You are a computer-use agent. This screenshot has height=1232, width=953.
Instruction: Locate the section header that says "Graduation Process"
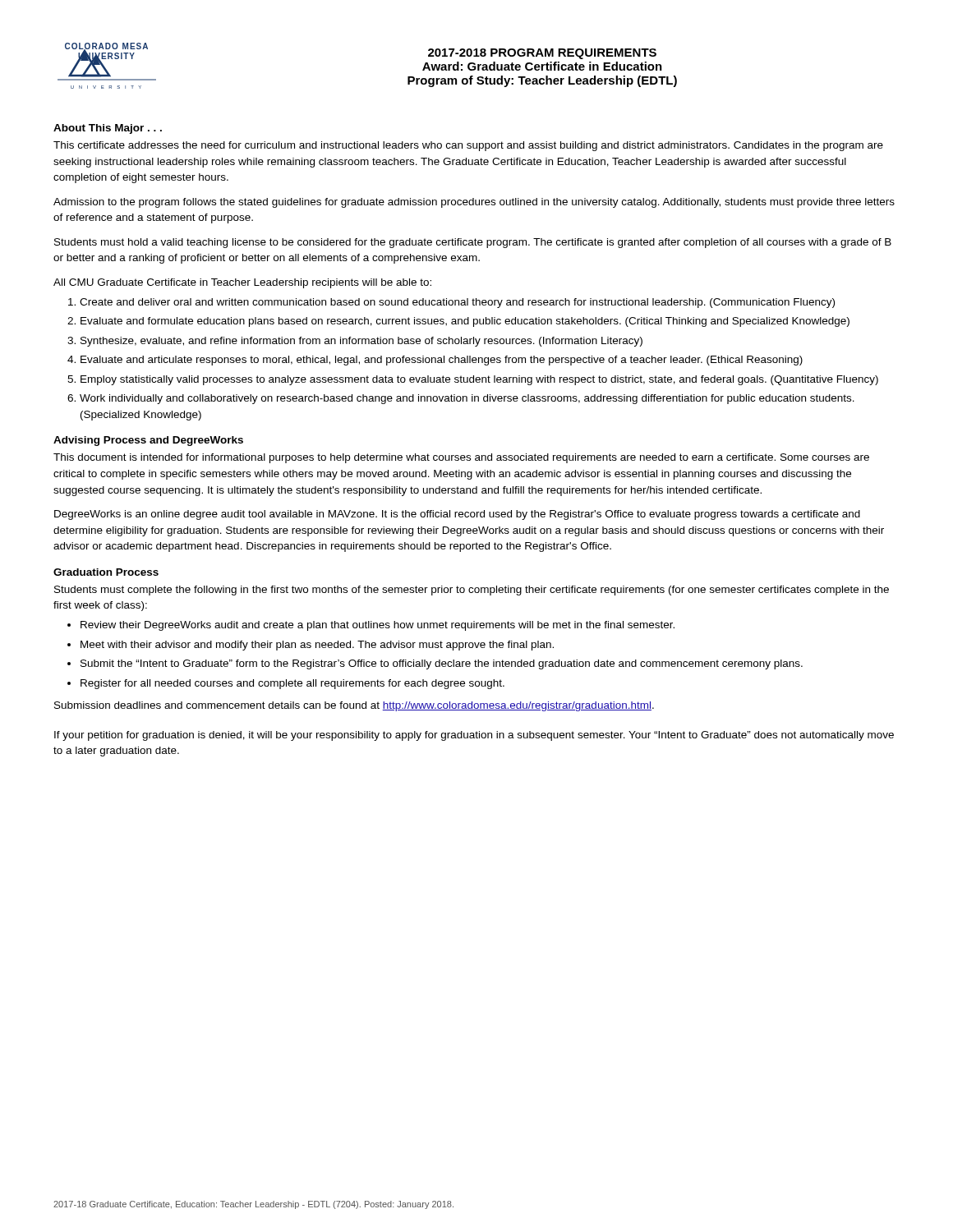point(106,572)
